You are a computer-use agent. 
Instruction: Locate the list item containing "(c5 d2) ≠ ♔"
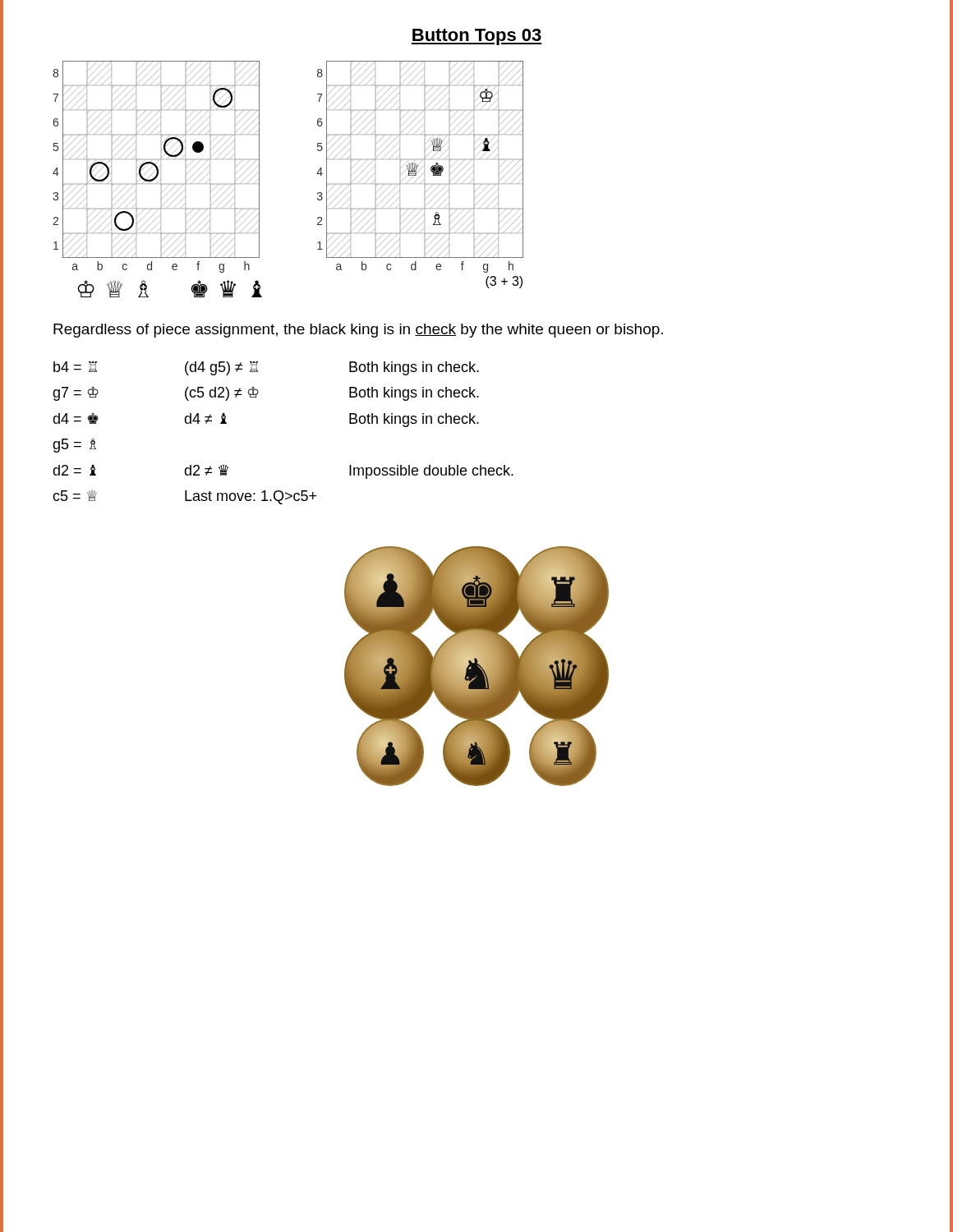pyautogui.click(x=222, y=393)
